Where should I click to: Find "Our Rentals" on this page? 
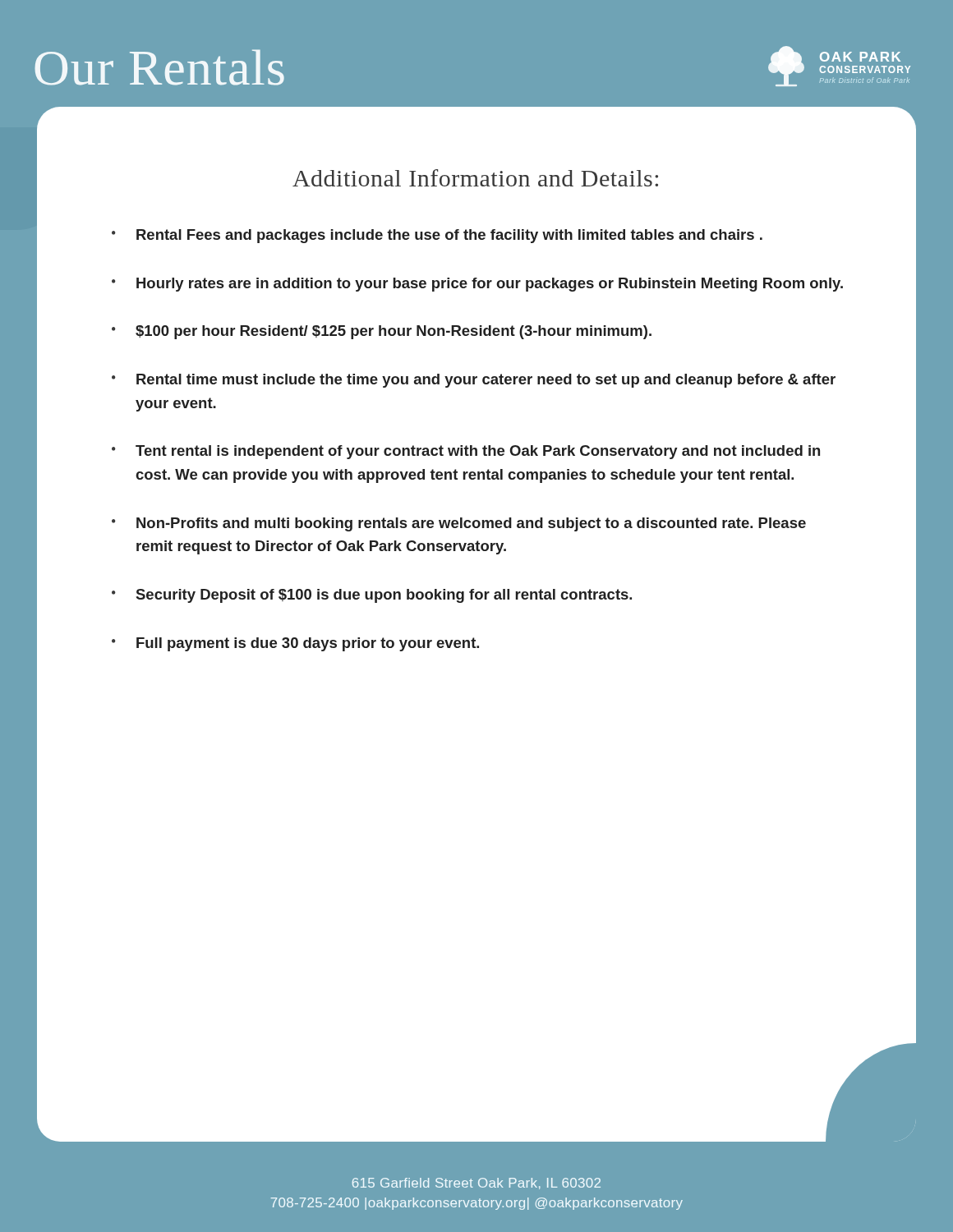tap(160, 67)
